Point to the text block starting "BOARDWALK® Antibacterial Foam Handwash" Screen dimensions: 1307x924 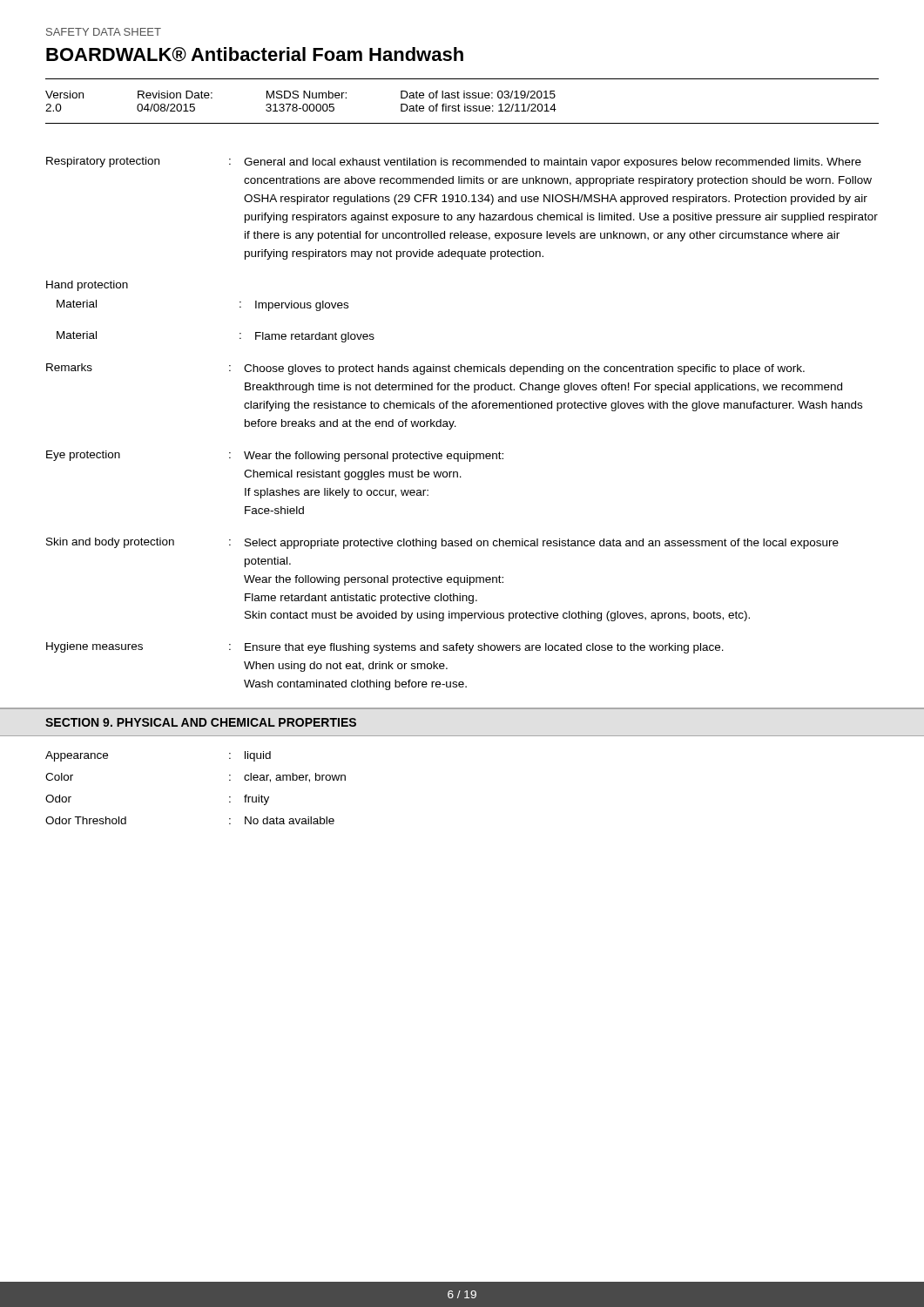click(255, 54)
